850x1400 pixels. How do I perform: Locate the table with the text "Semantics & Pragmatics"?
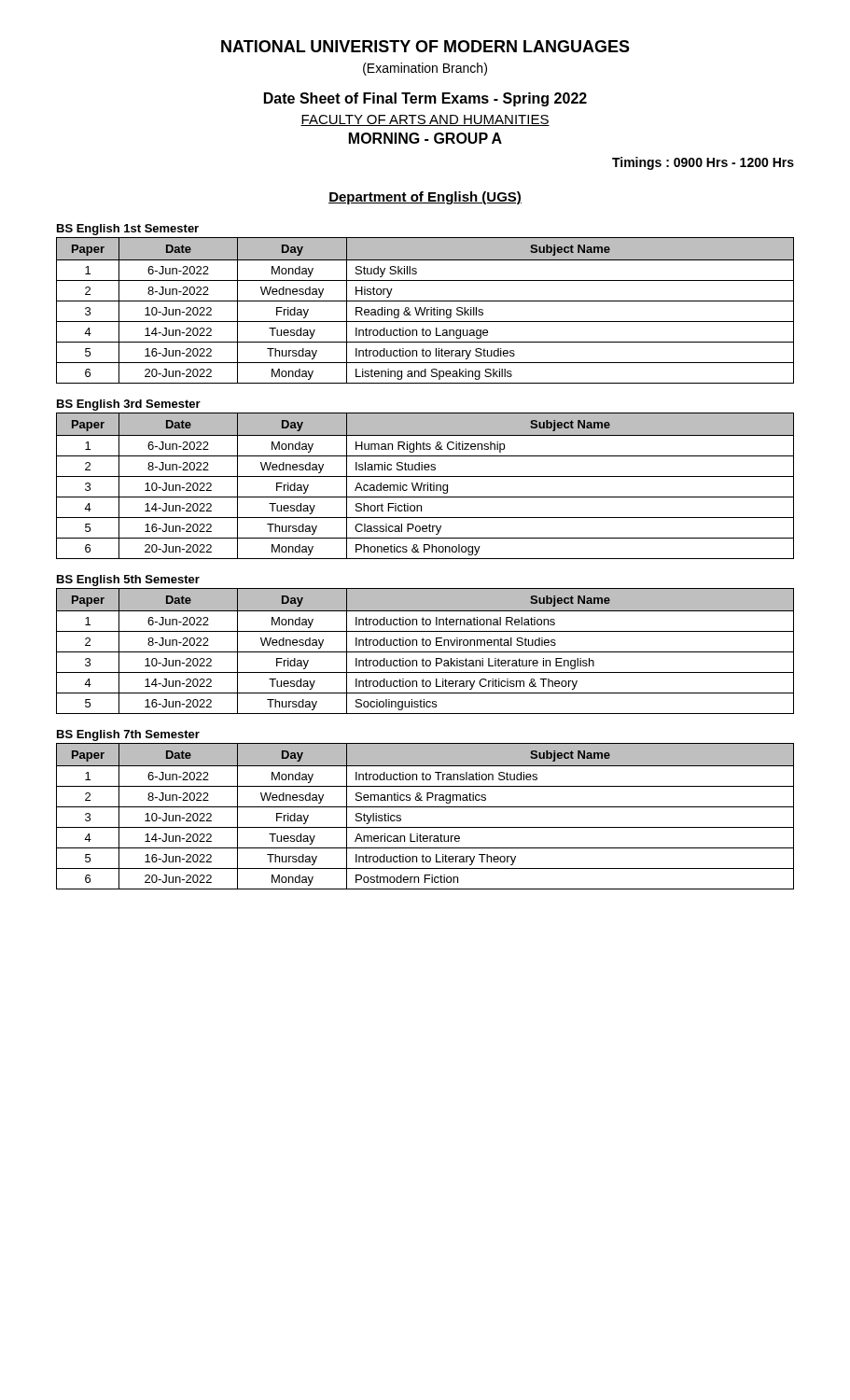(x=425, y=816)
